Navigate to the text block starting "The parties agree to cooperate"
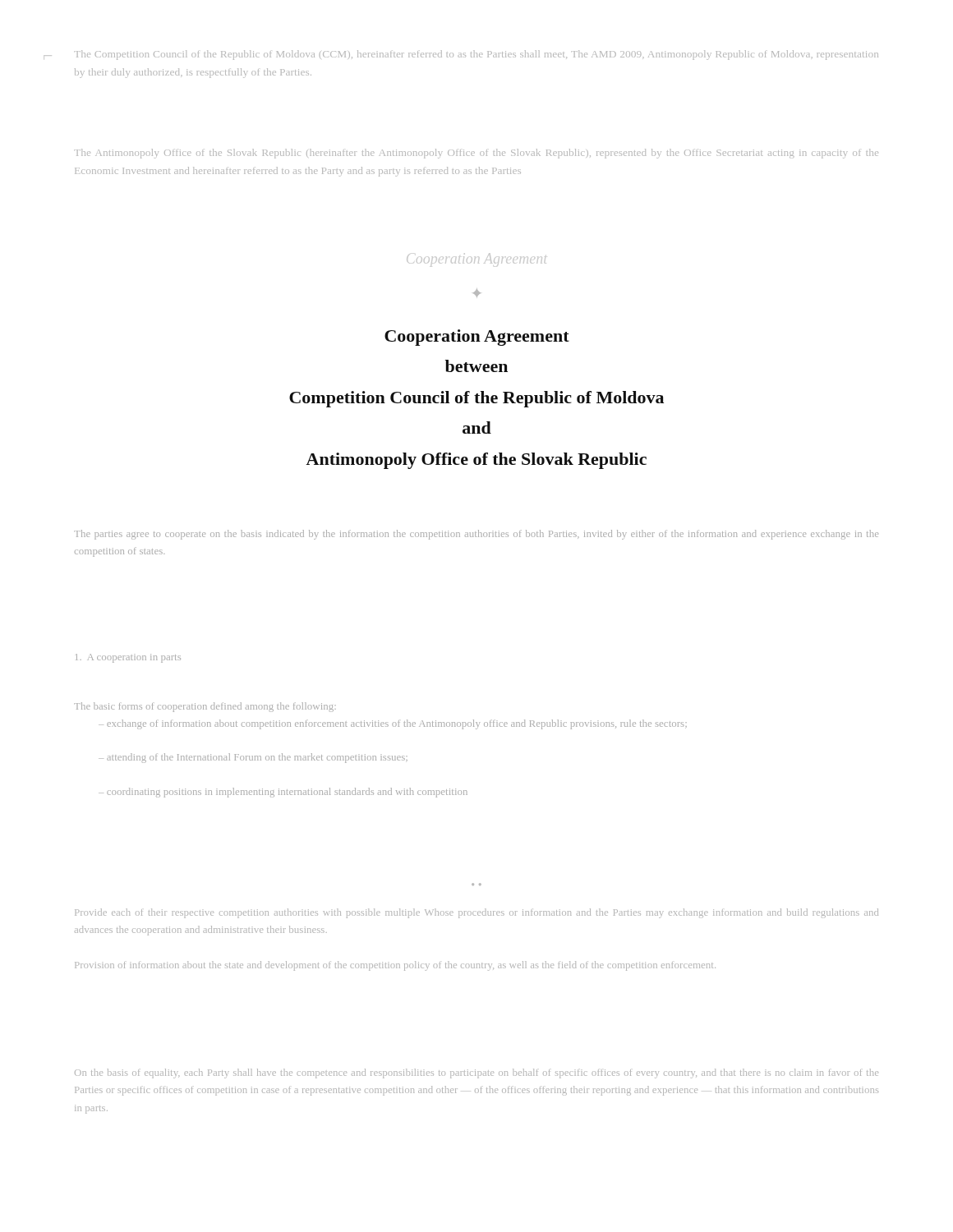 [x=476, y=542]
